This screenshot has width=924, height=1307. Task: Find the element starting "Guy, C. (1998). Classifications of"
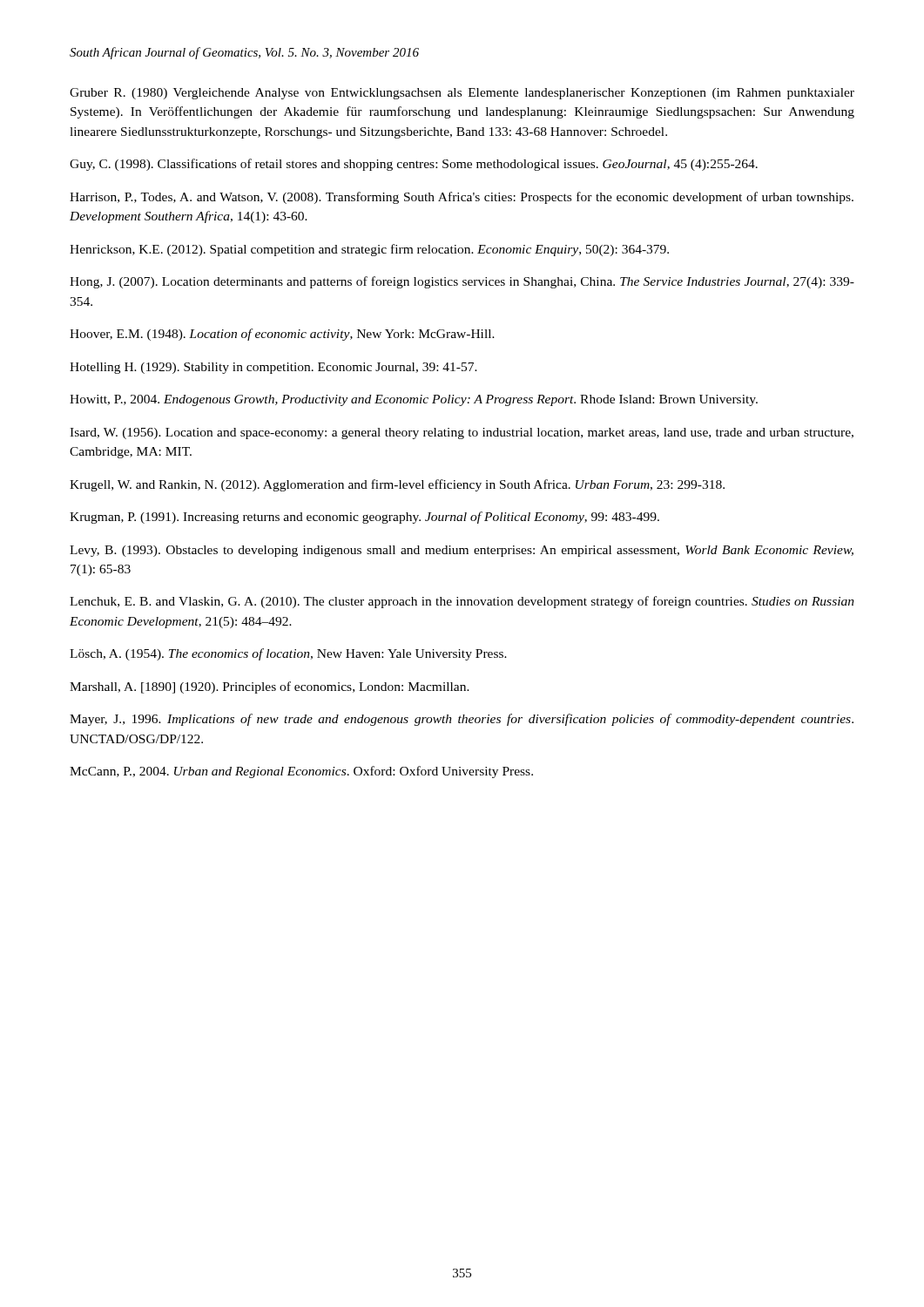[x=414, y=164]
